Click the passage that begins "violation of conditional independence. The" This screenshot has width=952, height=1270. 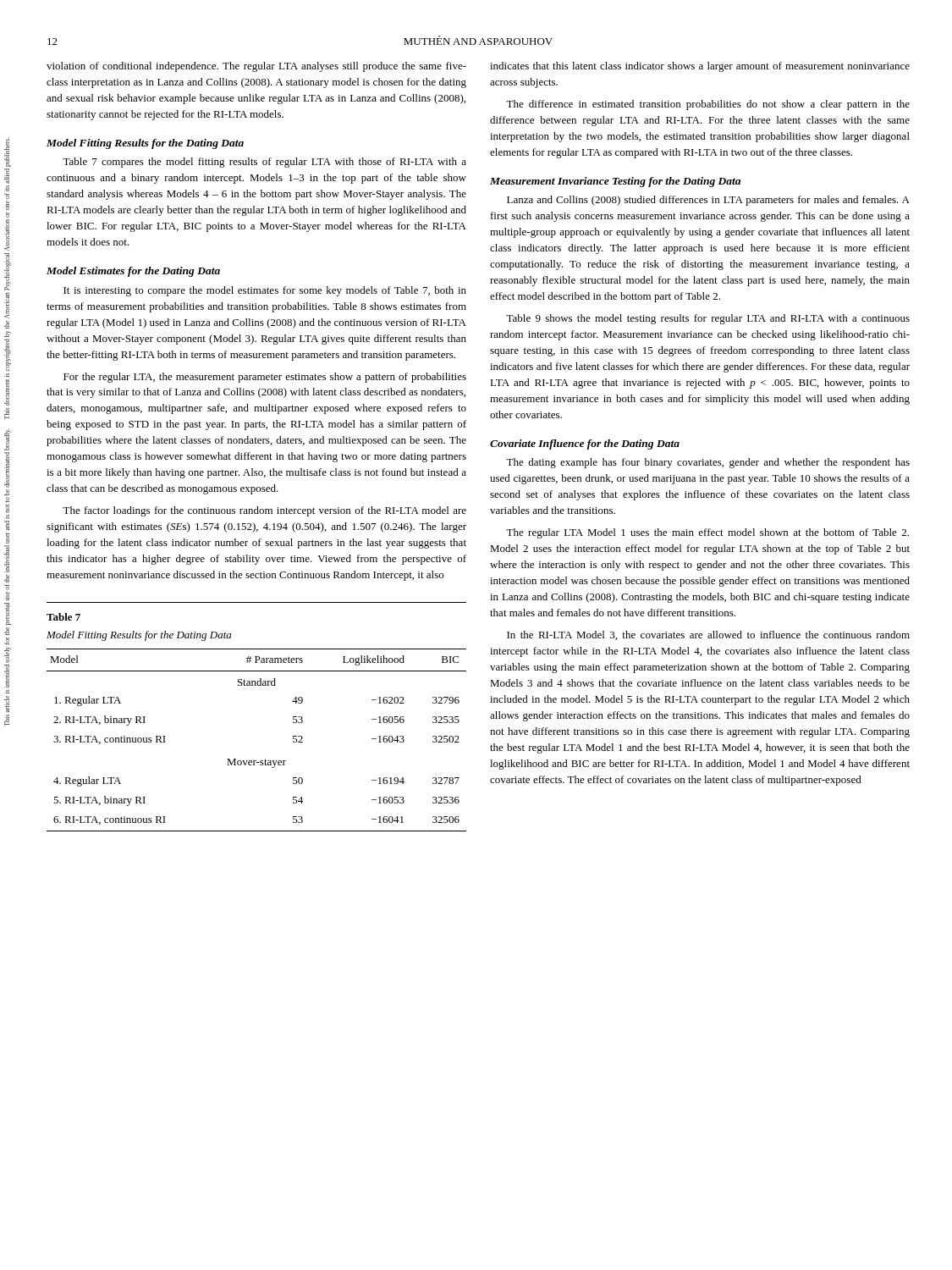(256, 90)
